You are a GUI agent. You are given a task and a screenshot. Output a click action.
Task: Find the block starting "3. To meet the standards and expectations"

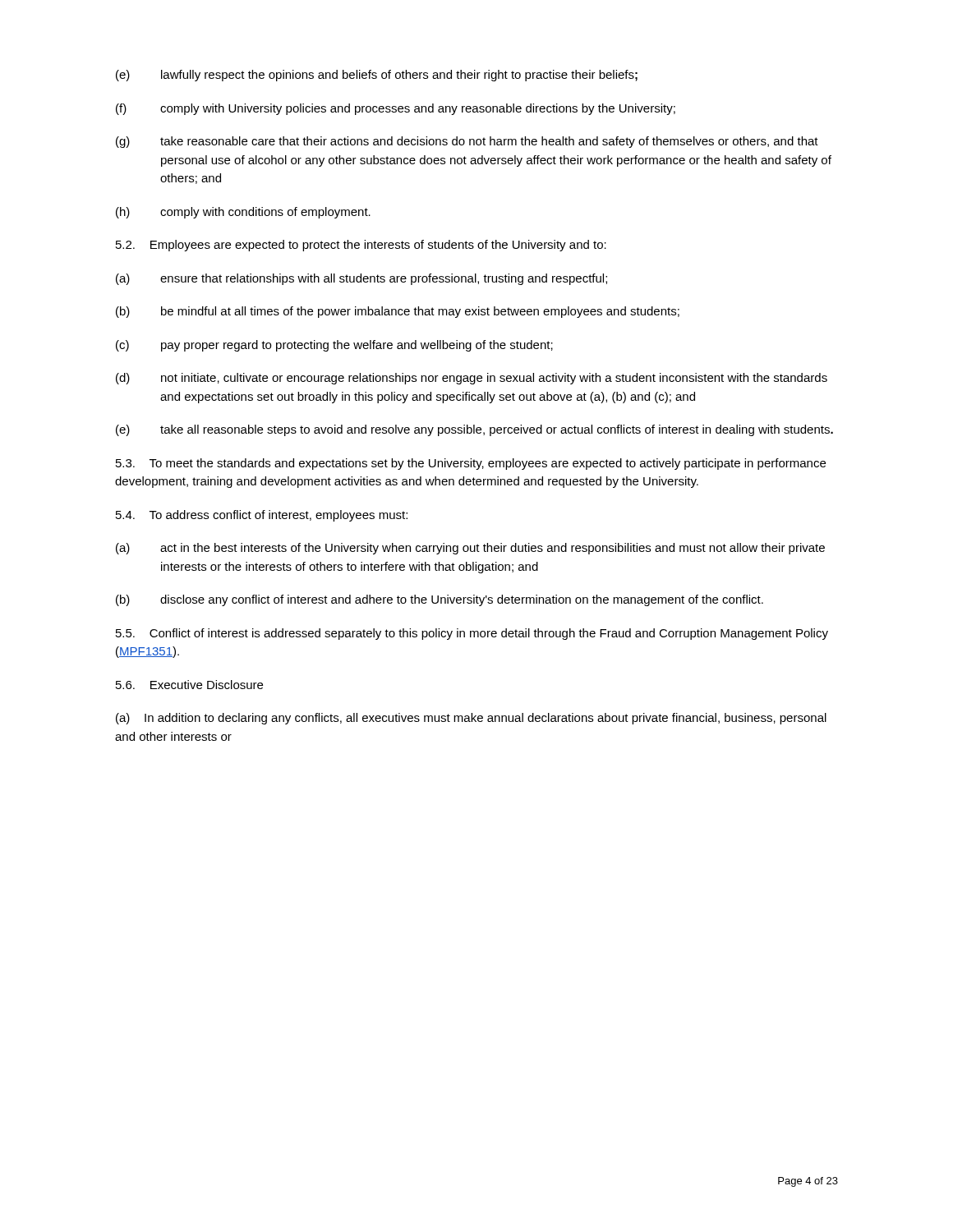point(471,472)
